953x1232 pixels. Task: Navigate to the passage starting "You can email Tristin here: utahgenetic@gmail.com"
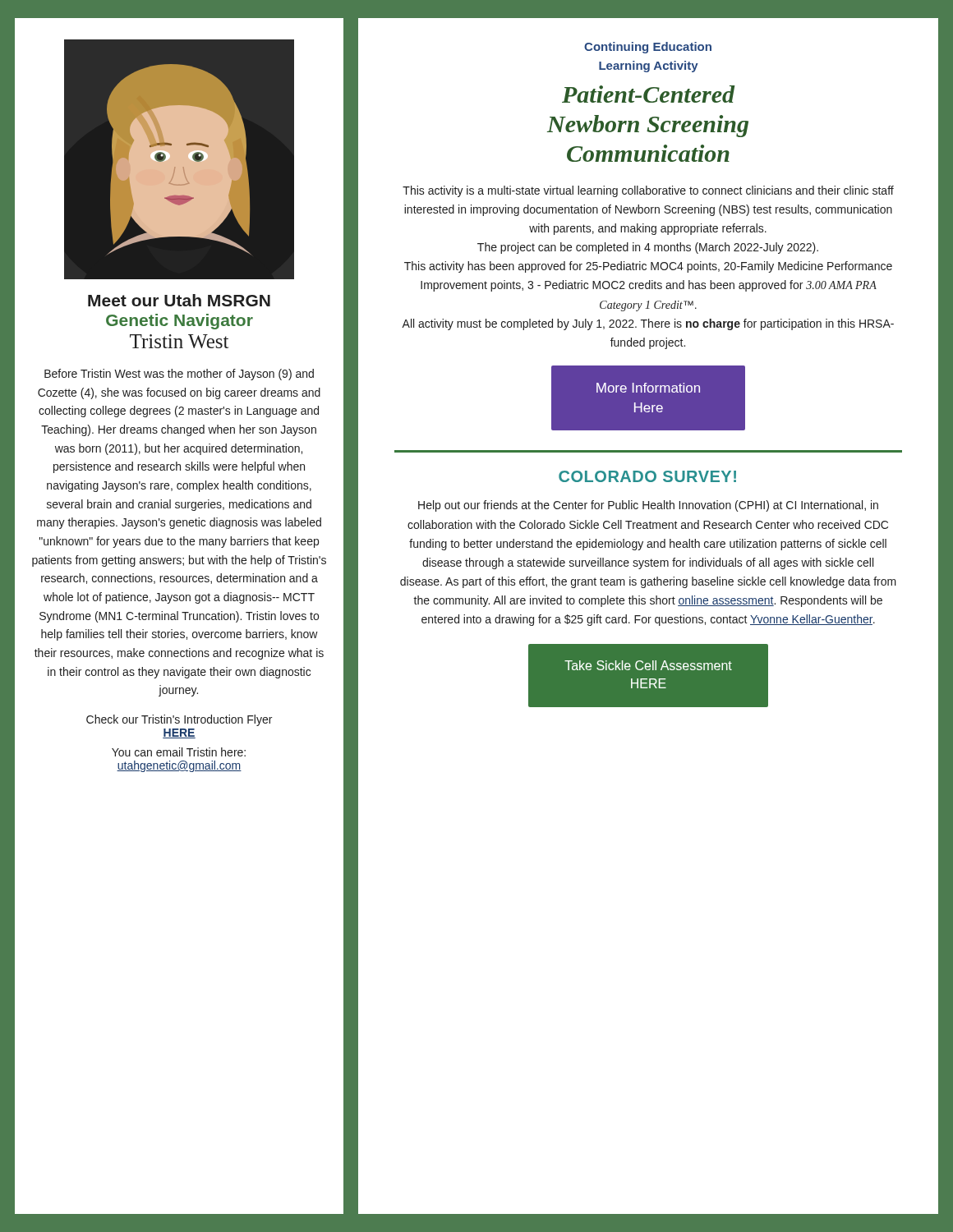179,759
